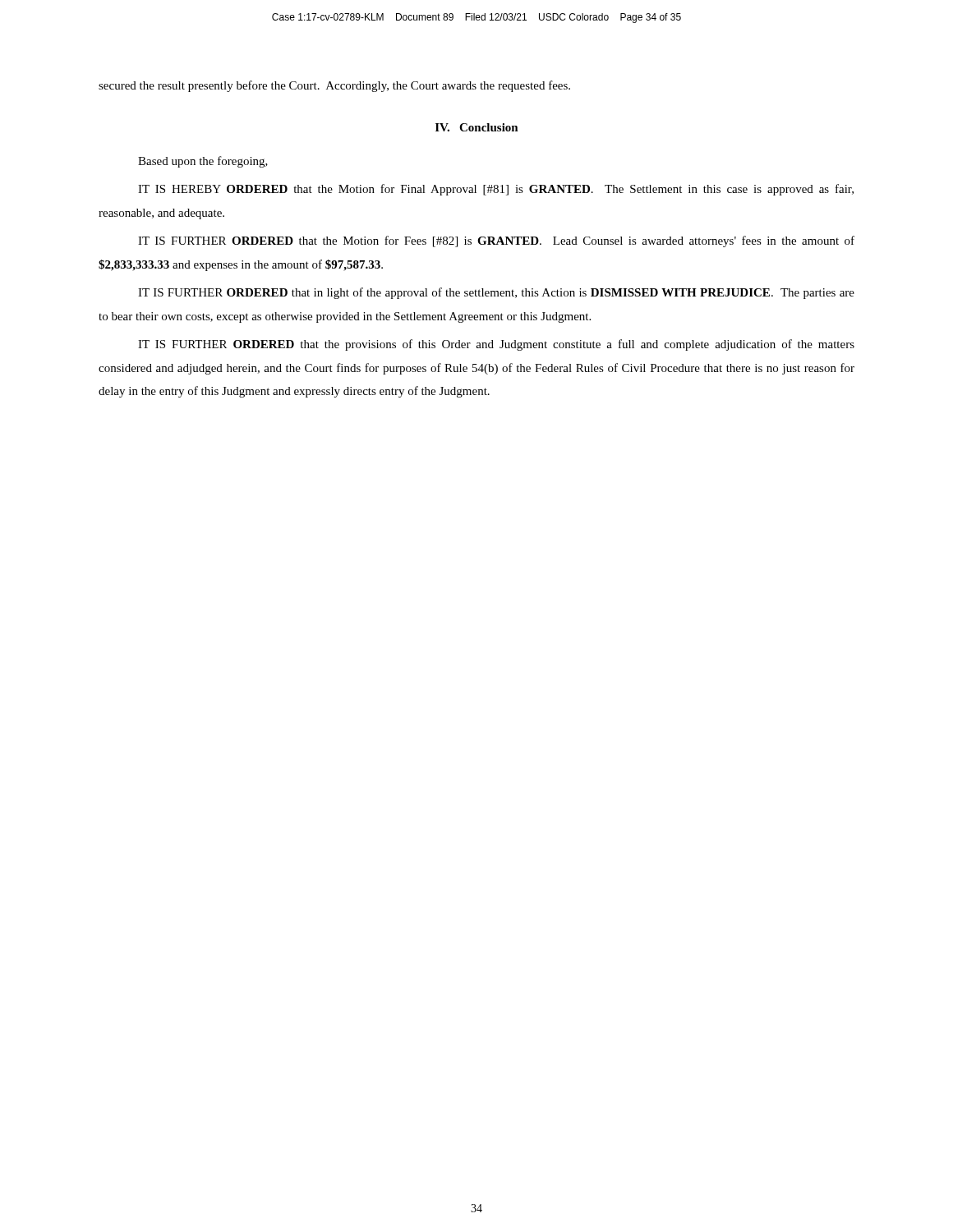The height and width of the screenshot is (1232, 953).
Task: Locate the block starting "IT IS HEREBY ORDERED that the Motion"
Action: pyautogui.click(x=476, y=201)
